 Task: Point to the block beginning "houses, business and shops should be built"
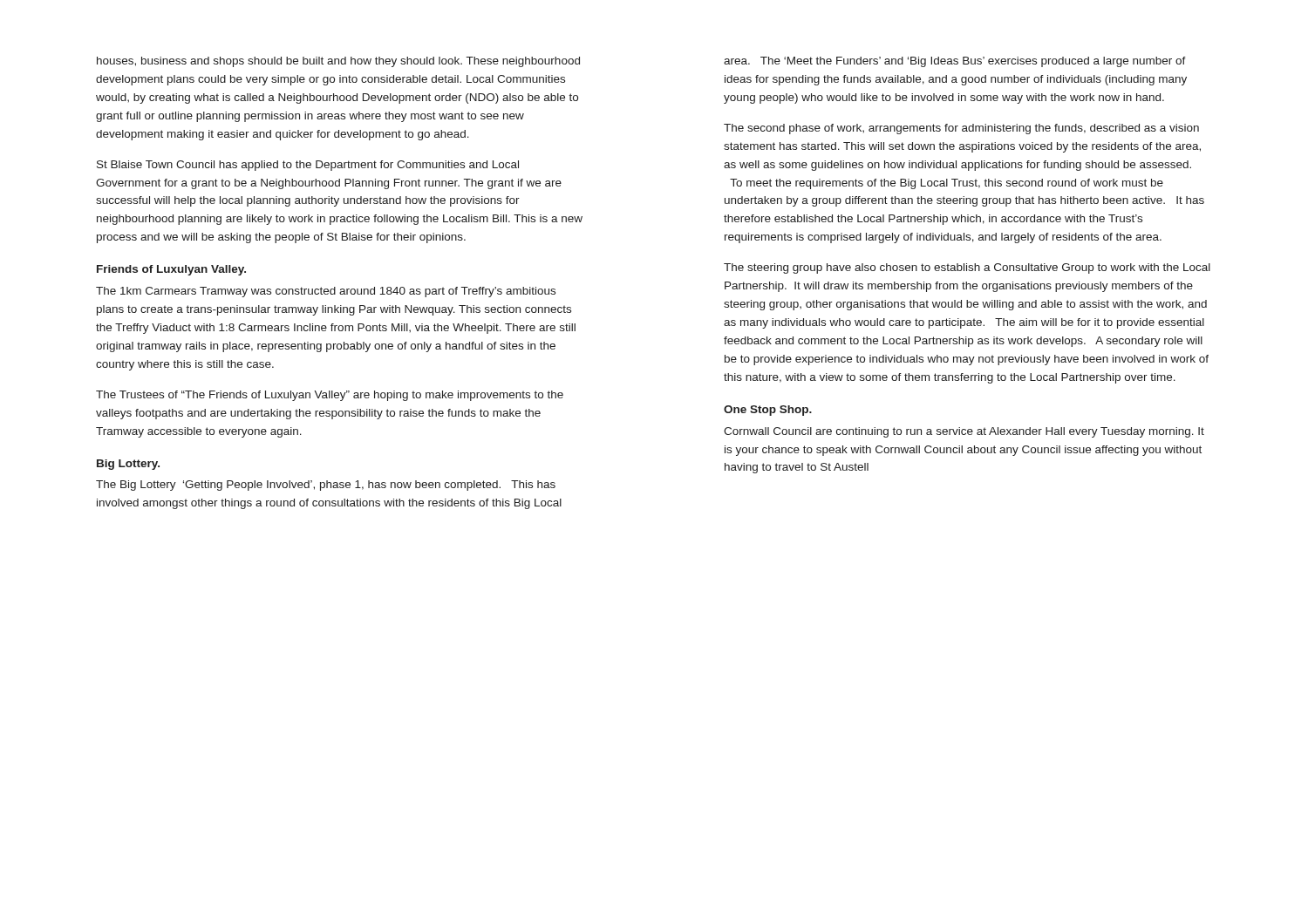click(x=338, y=97)
